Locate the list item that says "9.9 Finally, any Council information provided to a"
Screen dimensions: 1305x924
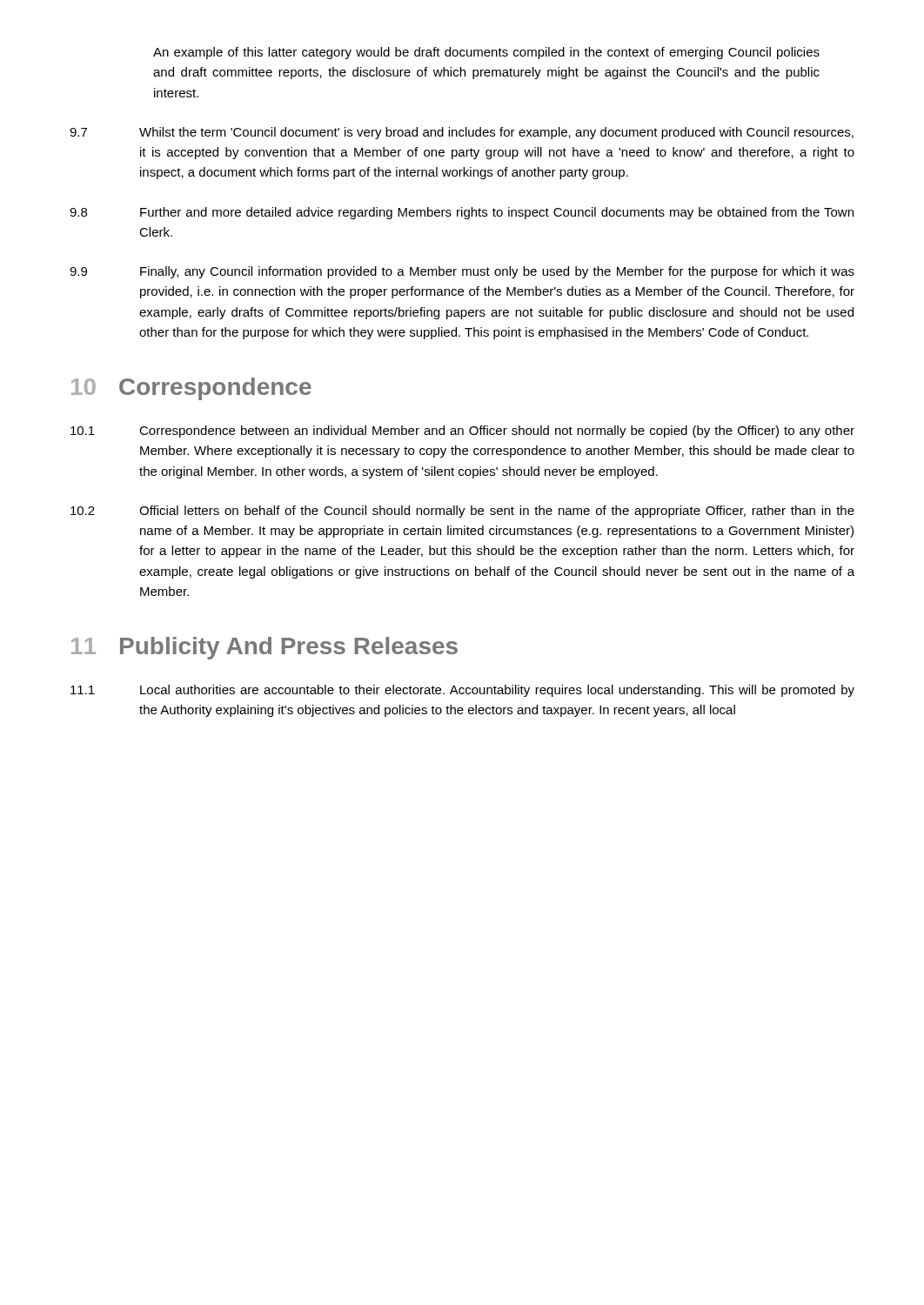pos(462,301)
